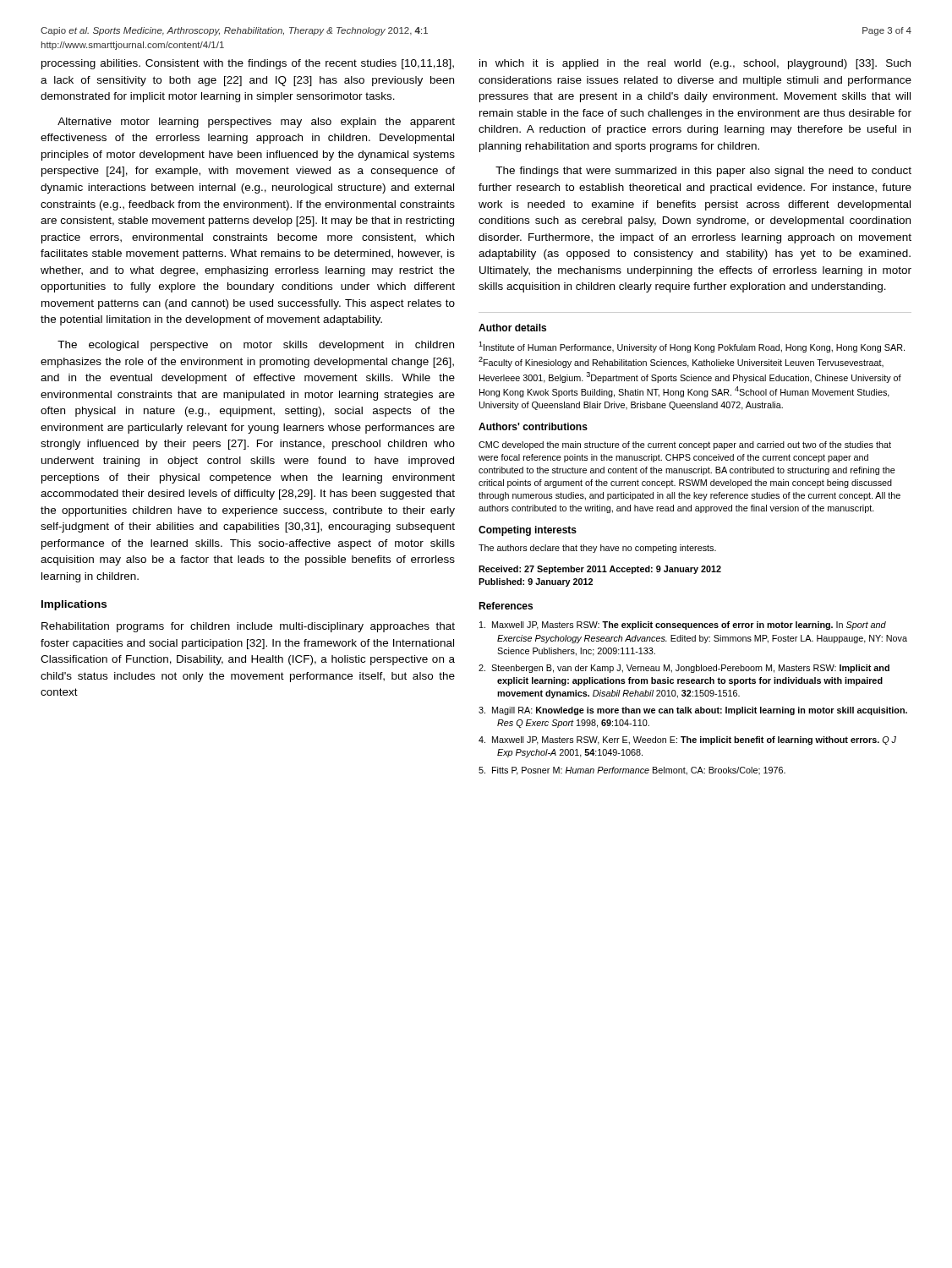Locate the section header with the text "Competing interests"
The image size is (952, 1268).
tap(528, 530)
